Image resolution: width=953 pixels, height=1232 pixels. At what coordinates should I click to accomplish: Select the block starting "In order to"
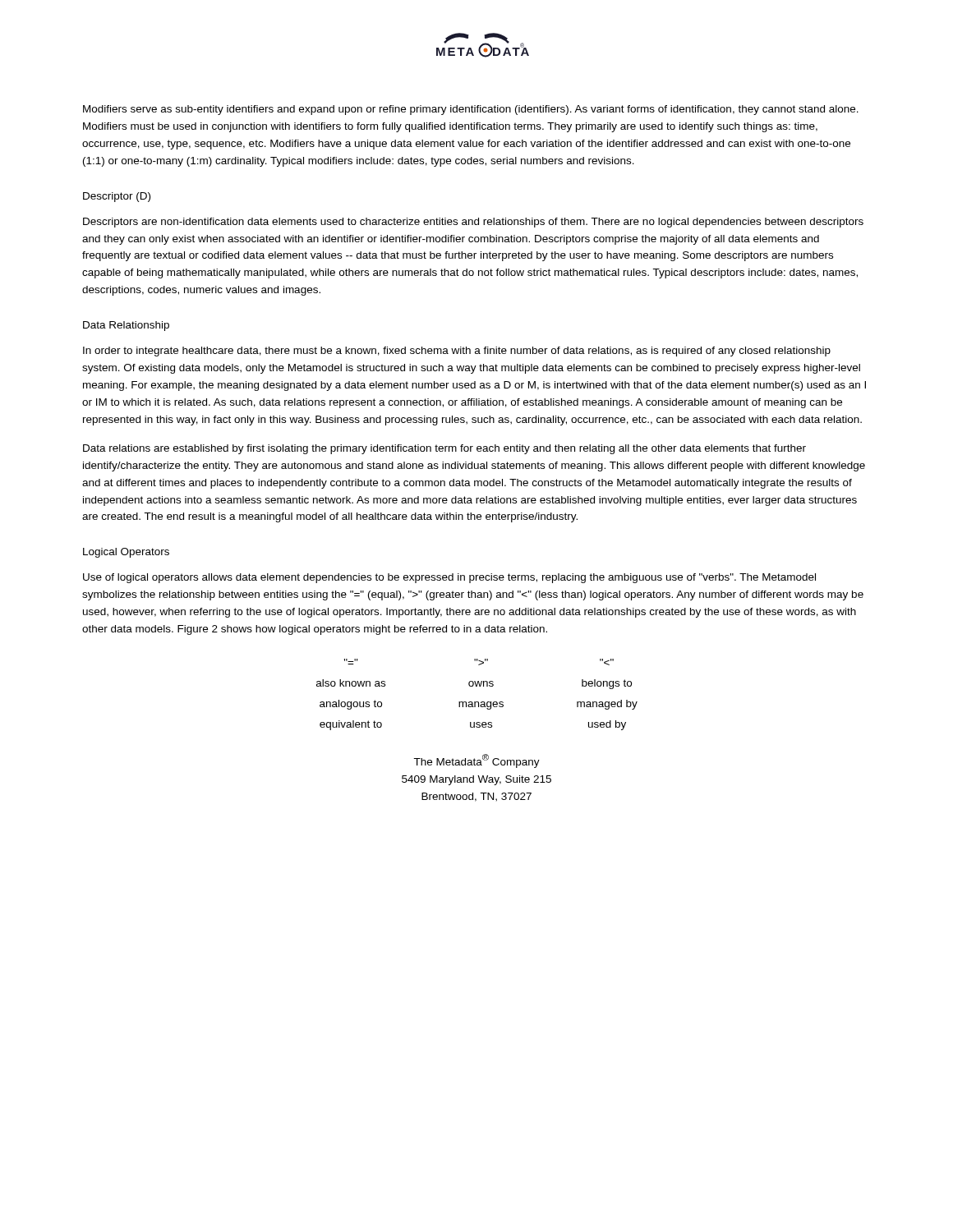[x=475, y=385]
